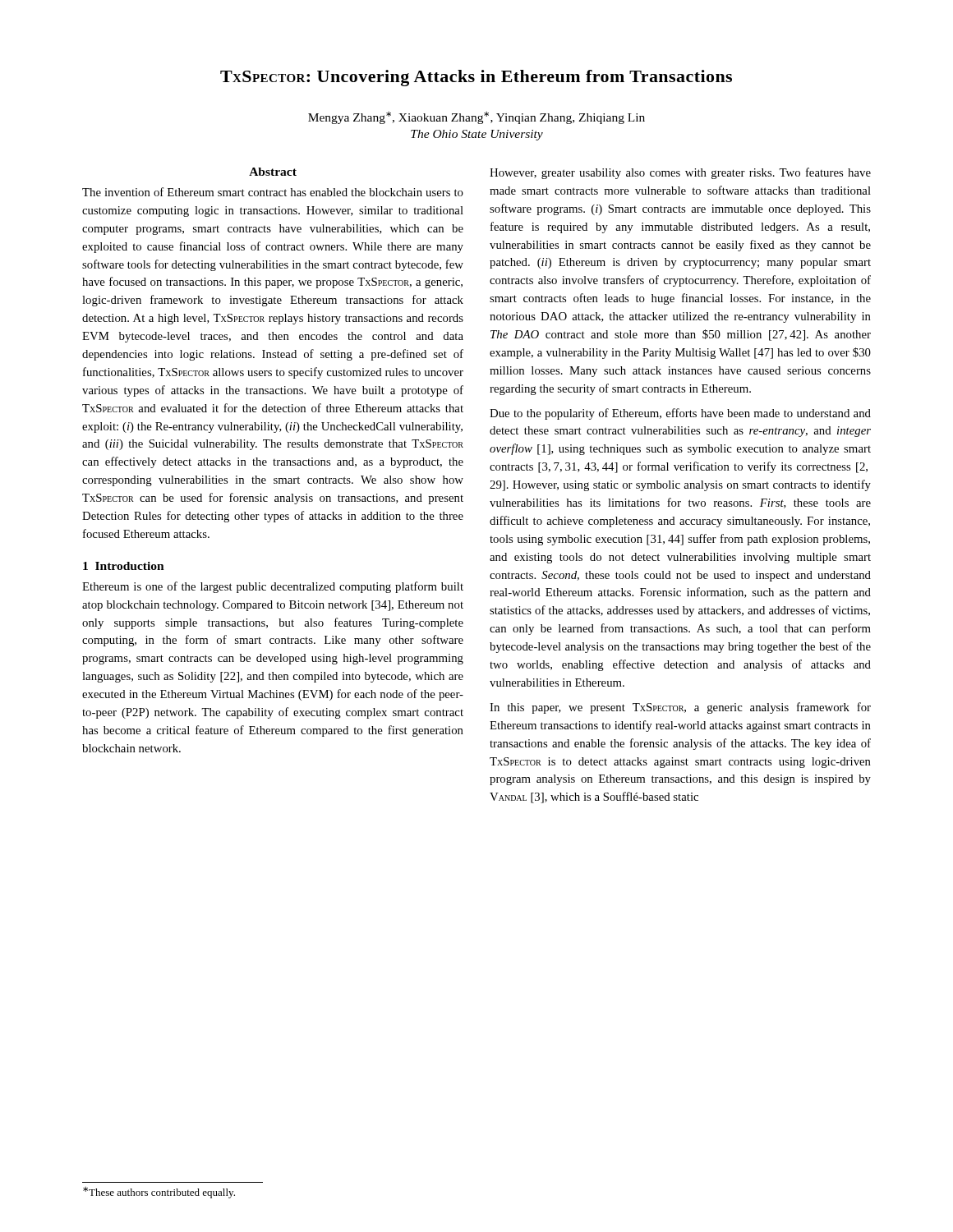Image resolution: width=953 pixels, height=1232 pixels.
Task: Find the footnote with the text "∗These authors contributed equally."
Action: pos(159,1191)
